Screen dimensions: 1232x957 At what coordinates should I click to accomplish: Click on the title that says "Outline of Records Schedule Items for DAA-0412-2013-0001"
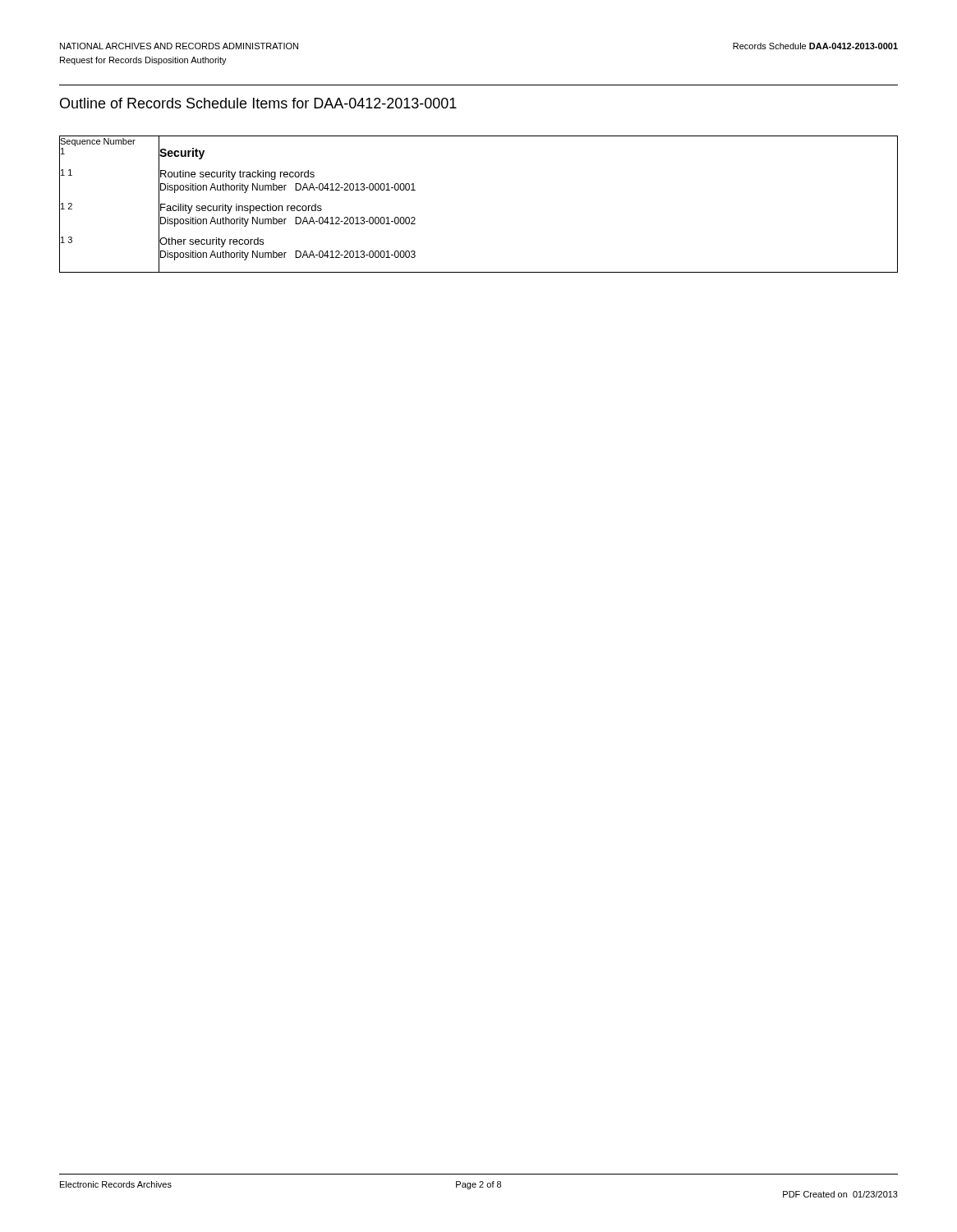coord(258,103)
